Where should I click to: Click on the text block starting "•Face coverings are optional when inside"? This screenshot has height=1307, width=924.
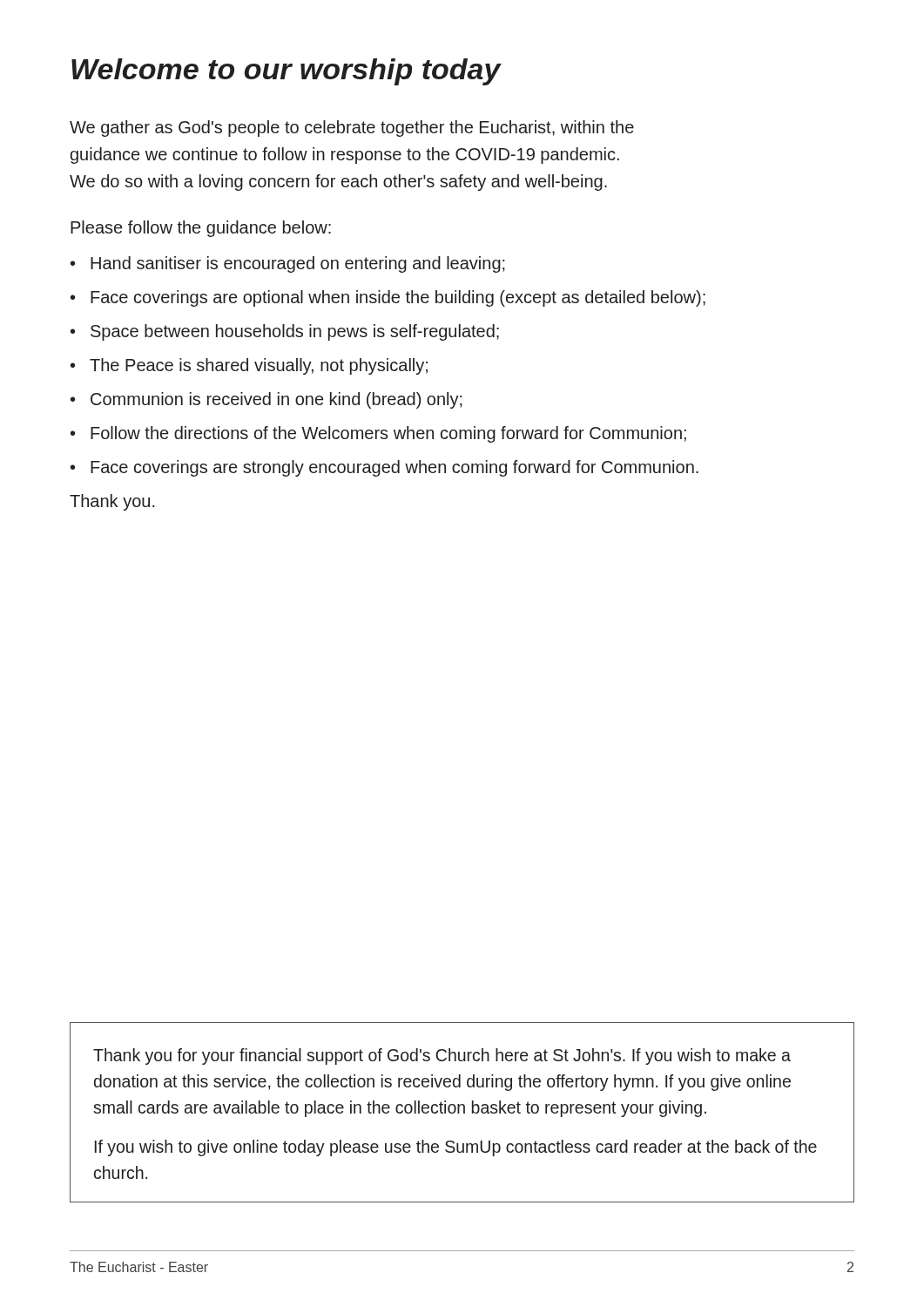pyautogui.click(x=388, y=298)
